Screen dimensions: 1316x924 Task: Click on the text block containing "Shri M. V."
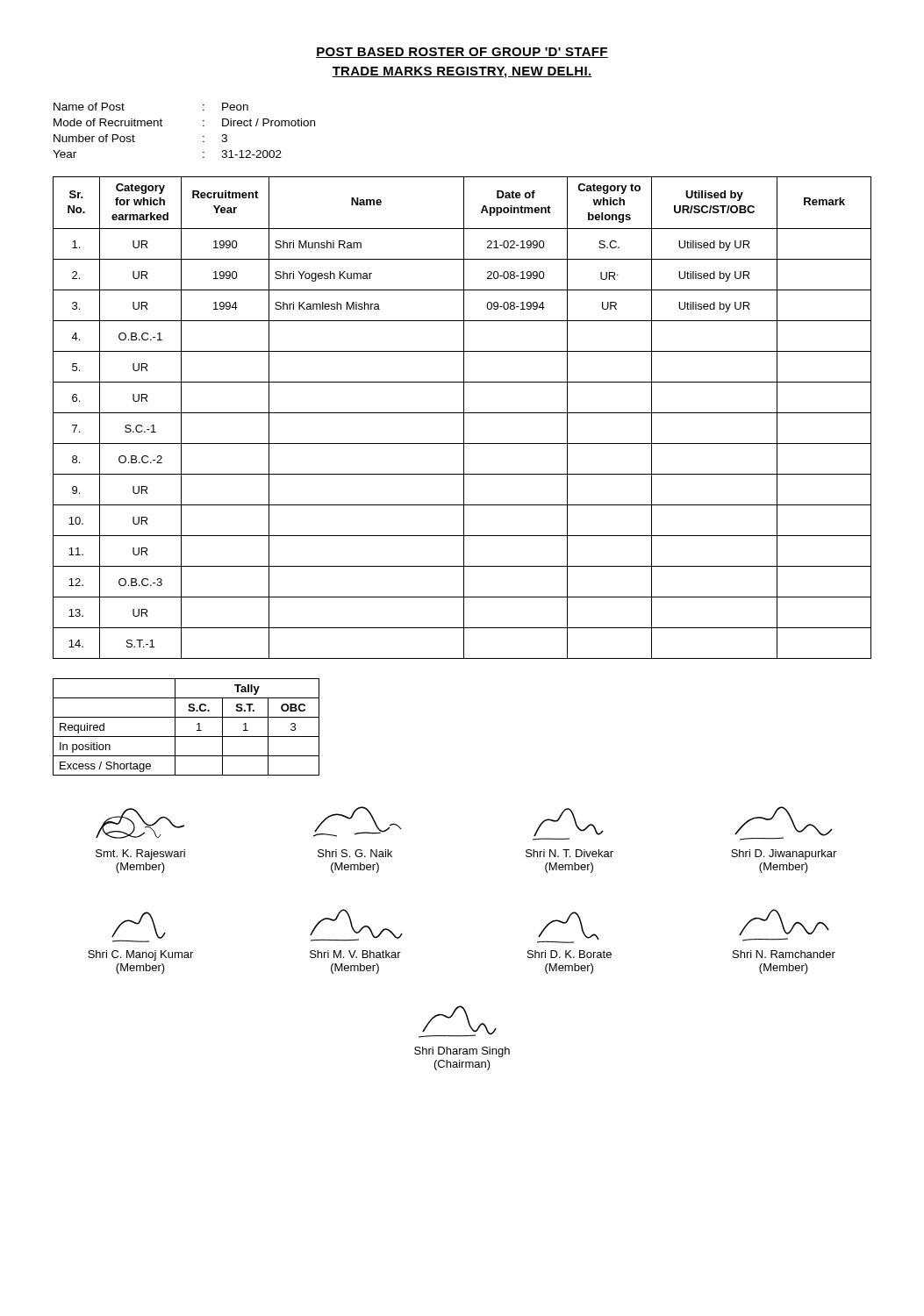click(x=355, y=936)
